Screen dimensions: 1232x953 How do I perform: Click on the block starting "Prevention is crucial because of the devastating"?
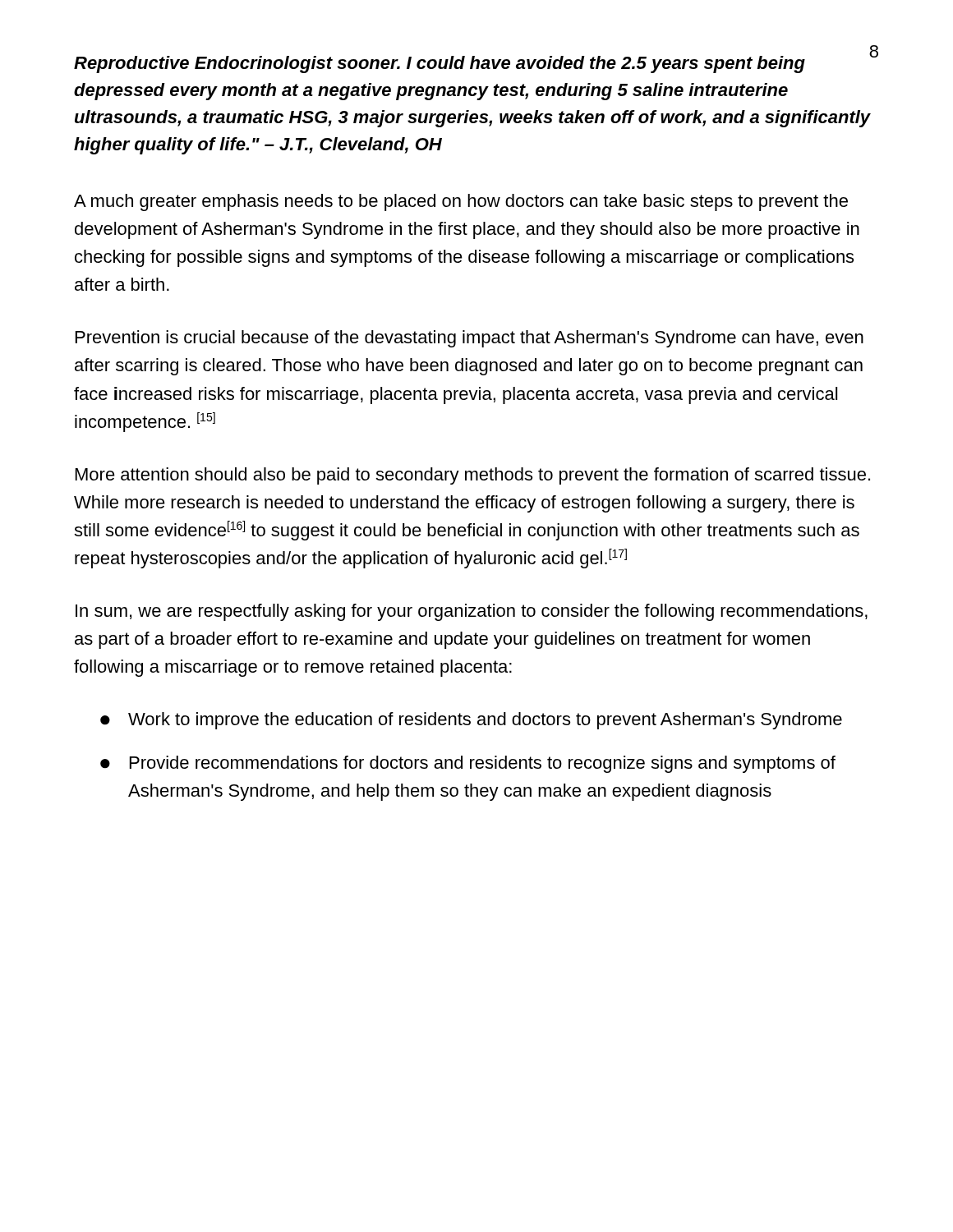click(x=469, y=379)
